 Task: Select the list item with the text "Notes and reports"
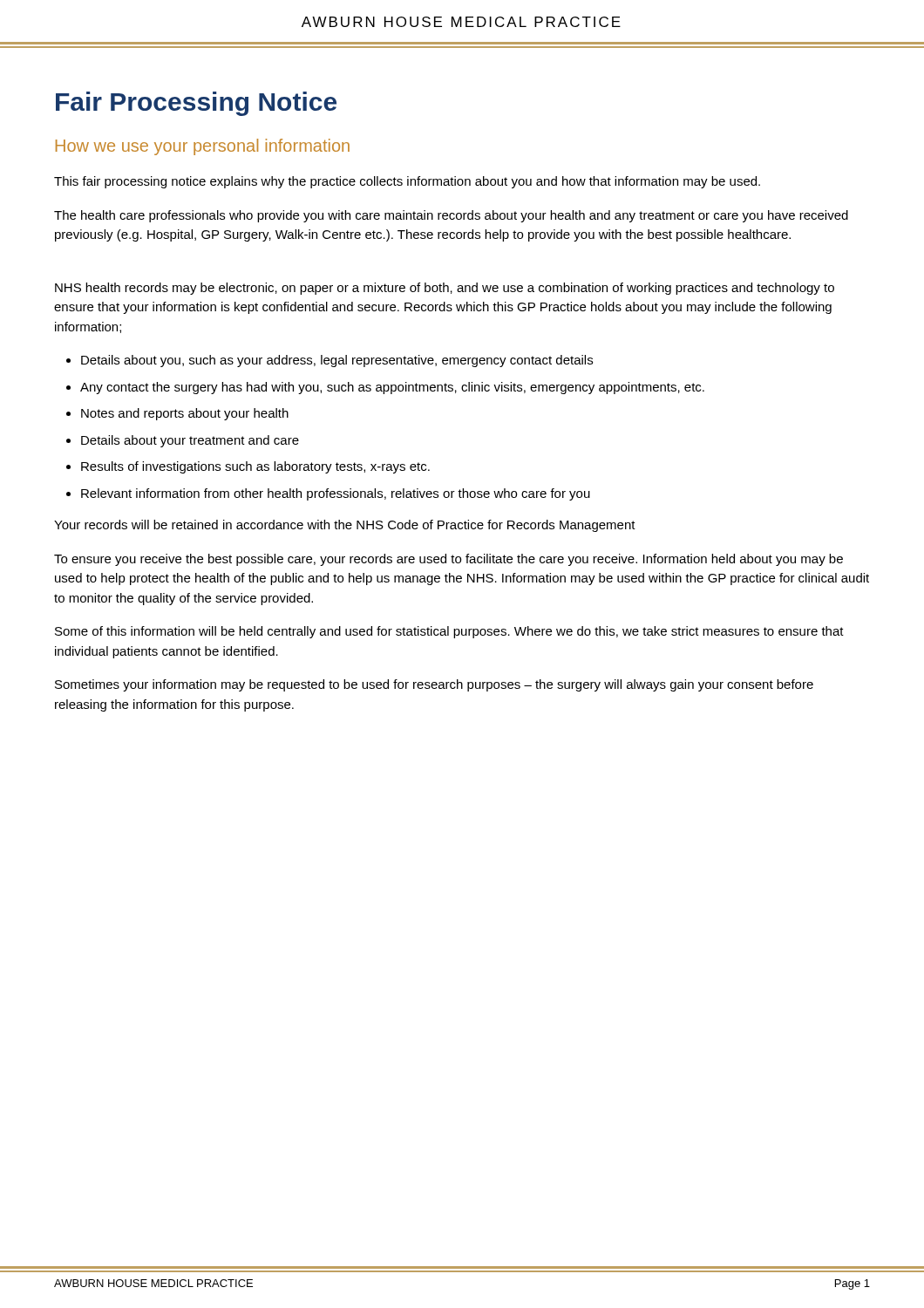pos(185,413)
